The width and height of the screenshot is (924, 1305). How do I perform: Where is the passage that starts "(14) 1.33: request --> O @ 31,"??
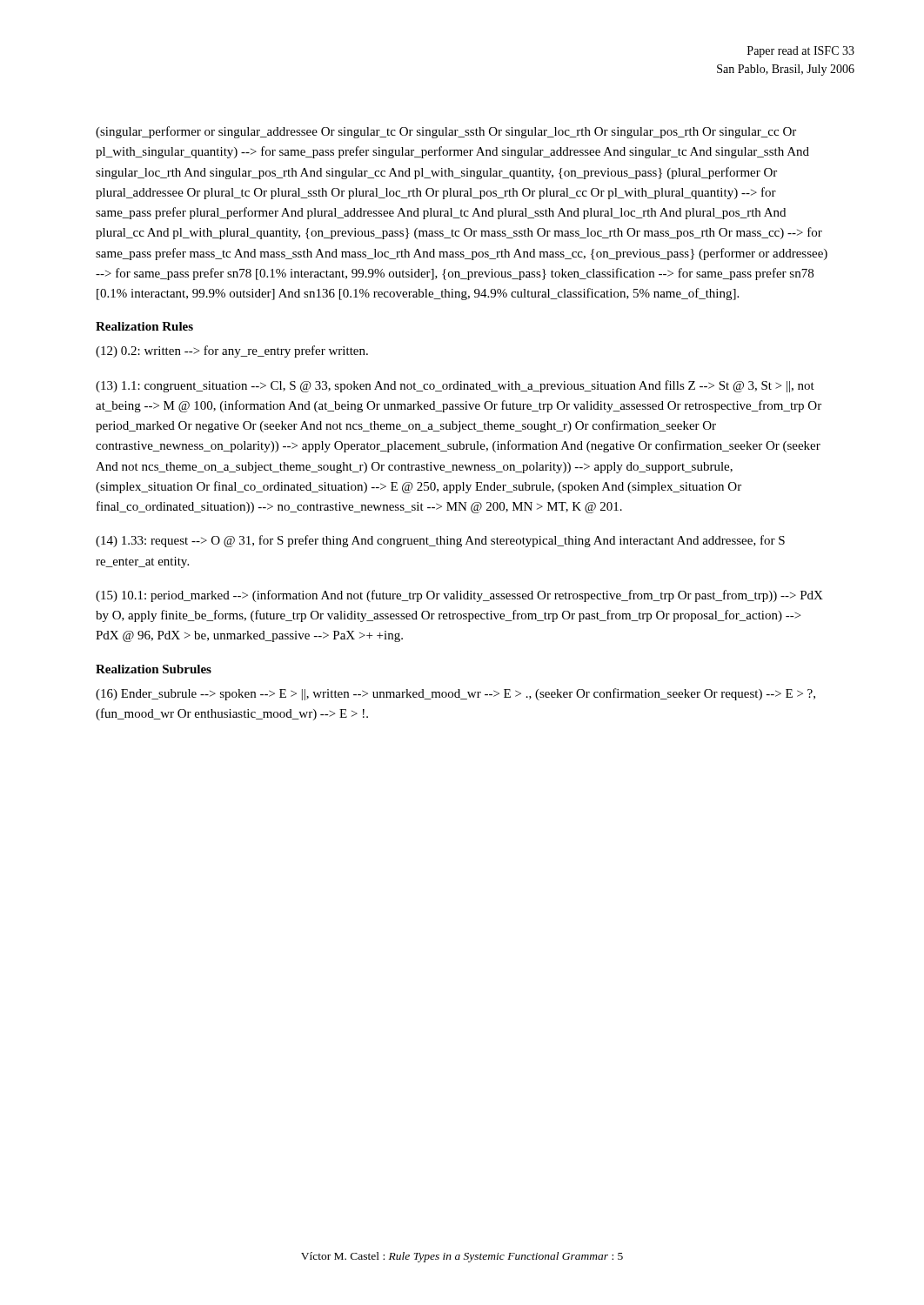[x=440, y=551]
